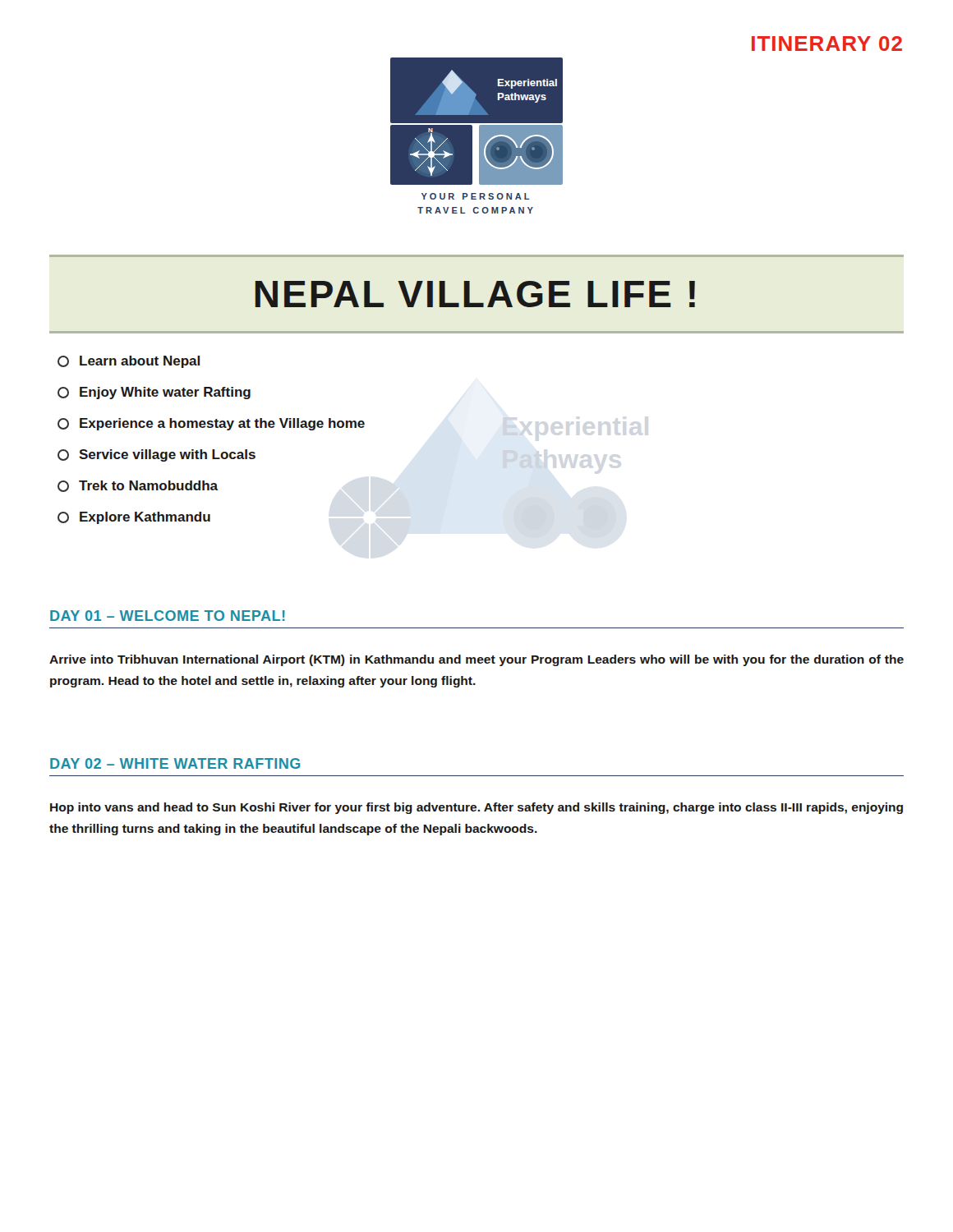This screenshot has height=1232, width=953.
Task: Select the text block starting "NEPAL VILLAGE LIFE"
Action: [476, 294]
